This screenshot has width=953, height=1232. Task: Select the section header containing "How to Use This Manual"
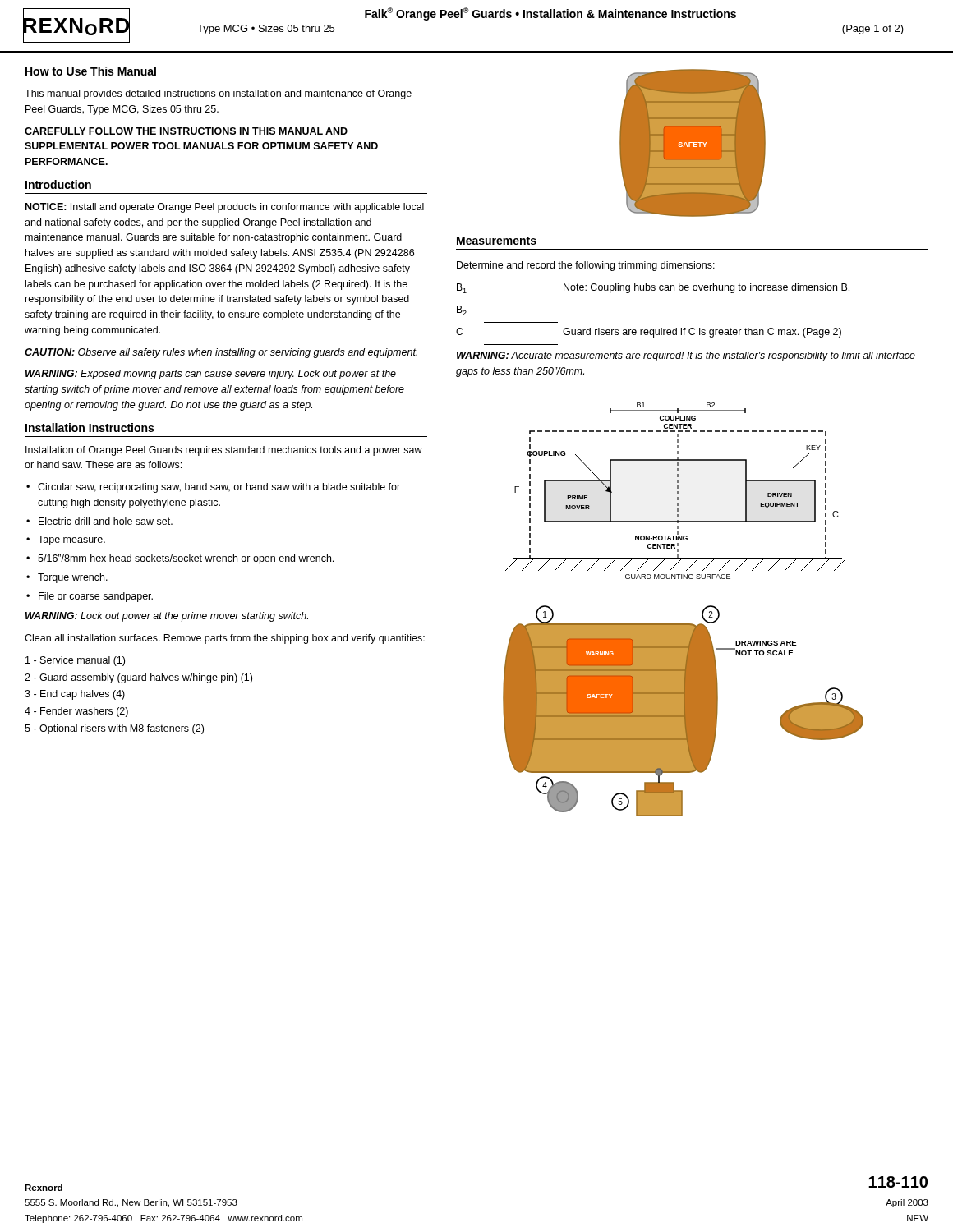91,71
